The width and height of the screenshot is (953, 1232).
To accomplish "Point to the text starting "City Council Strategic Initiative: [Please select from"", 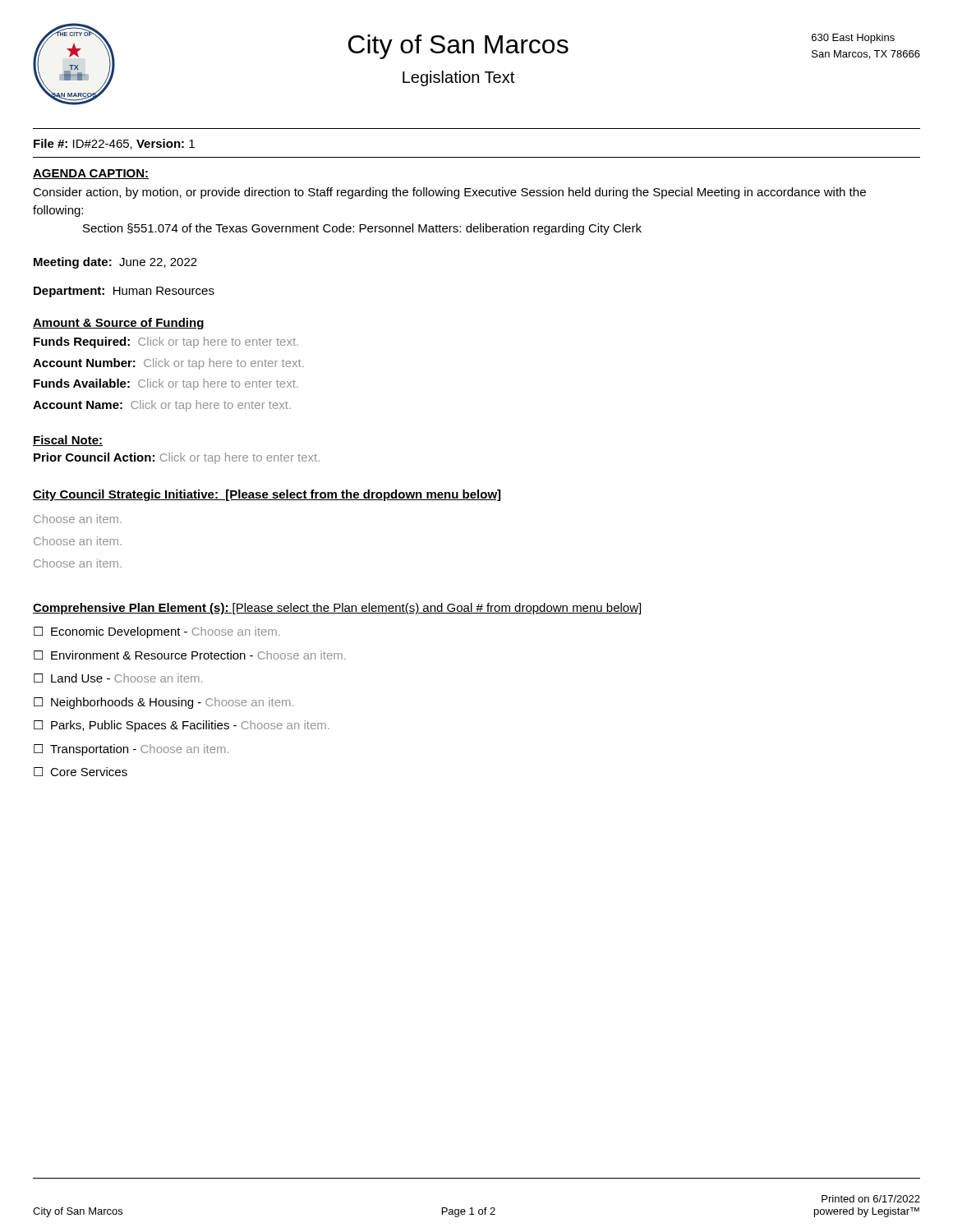I will click(267, 494).
